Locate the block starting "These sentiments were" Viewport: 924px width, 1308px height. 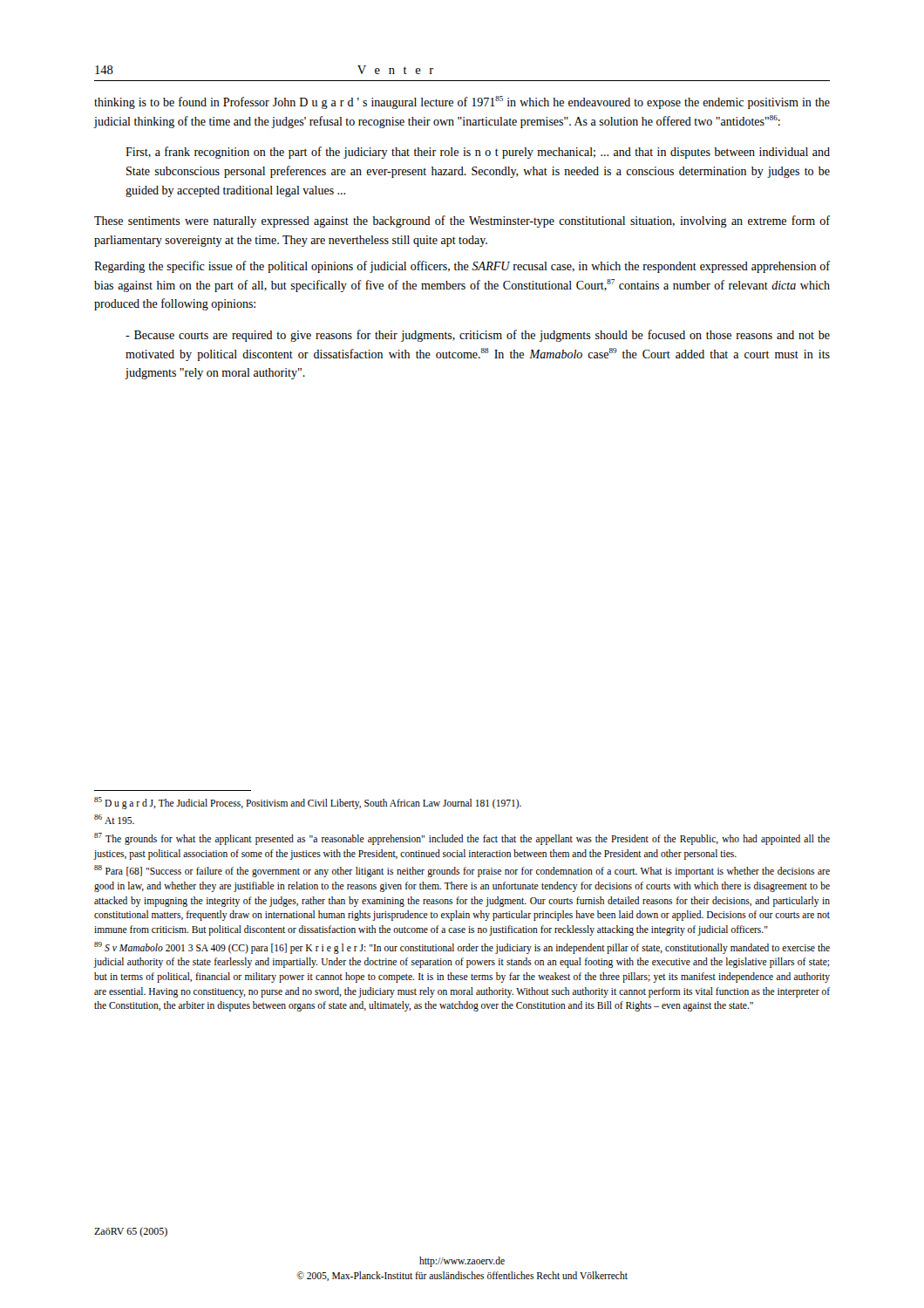[462, 231]
